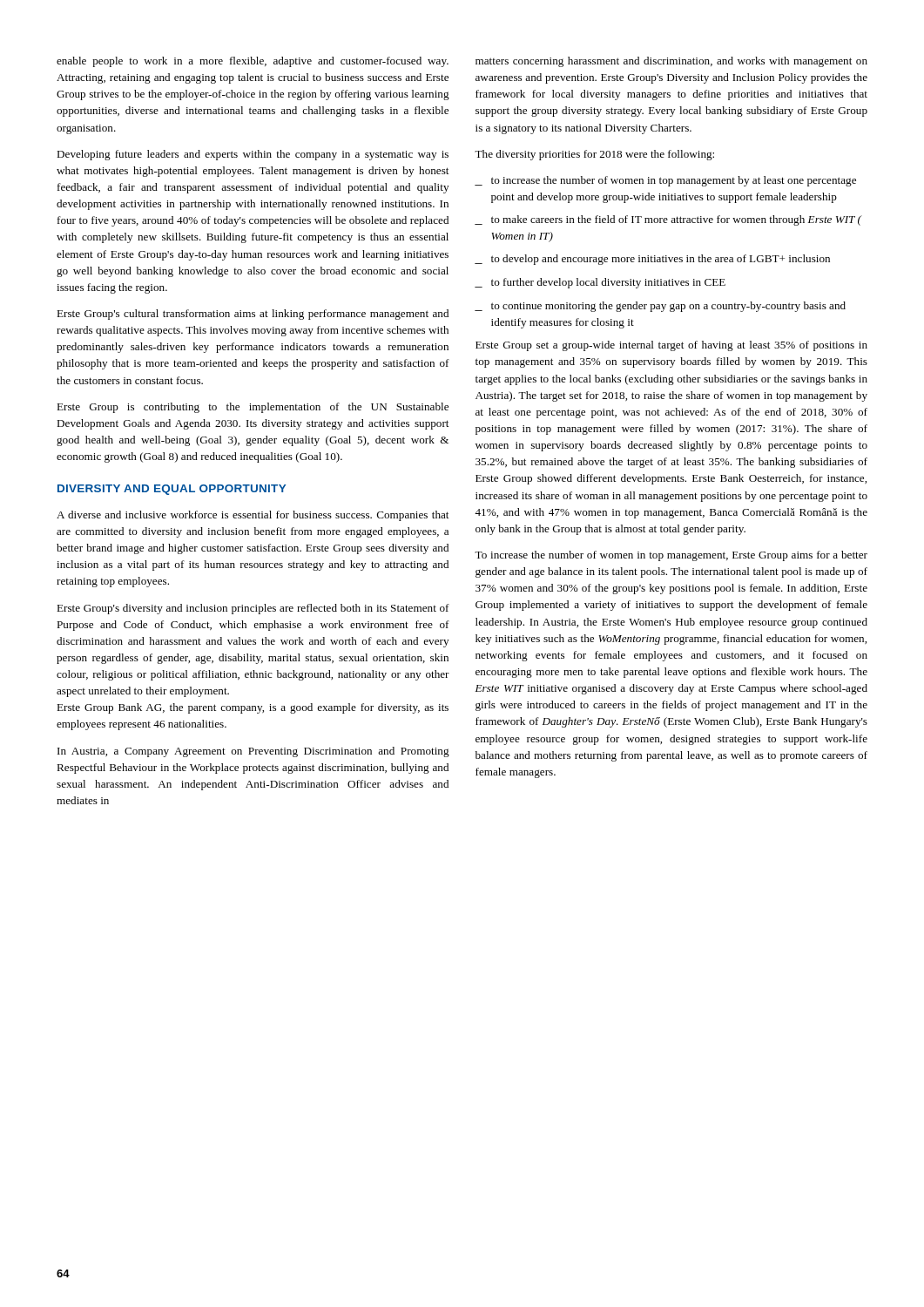Viewport: 924px width, 1307px height.
Task: Select the text block that reads "Erste Group's cultural transformation aims at"
Action: 253,347
